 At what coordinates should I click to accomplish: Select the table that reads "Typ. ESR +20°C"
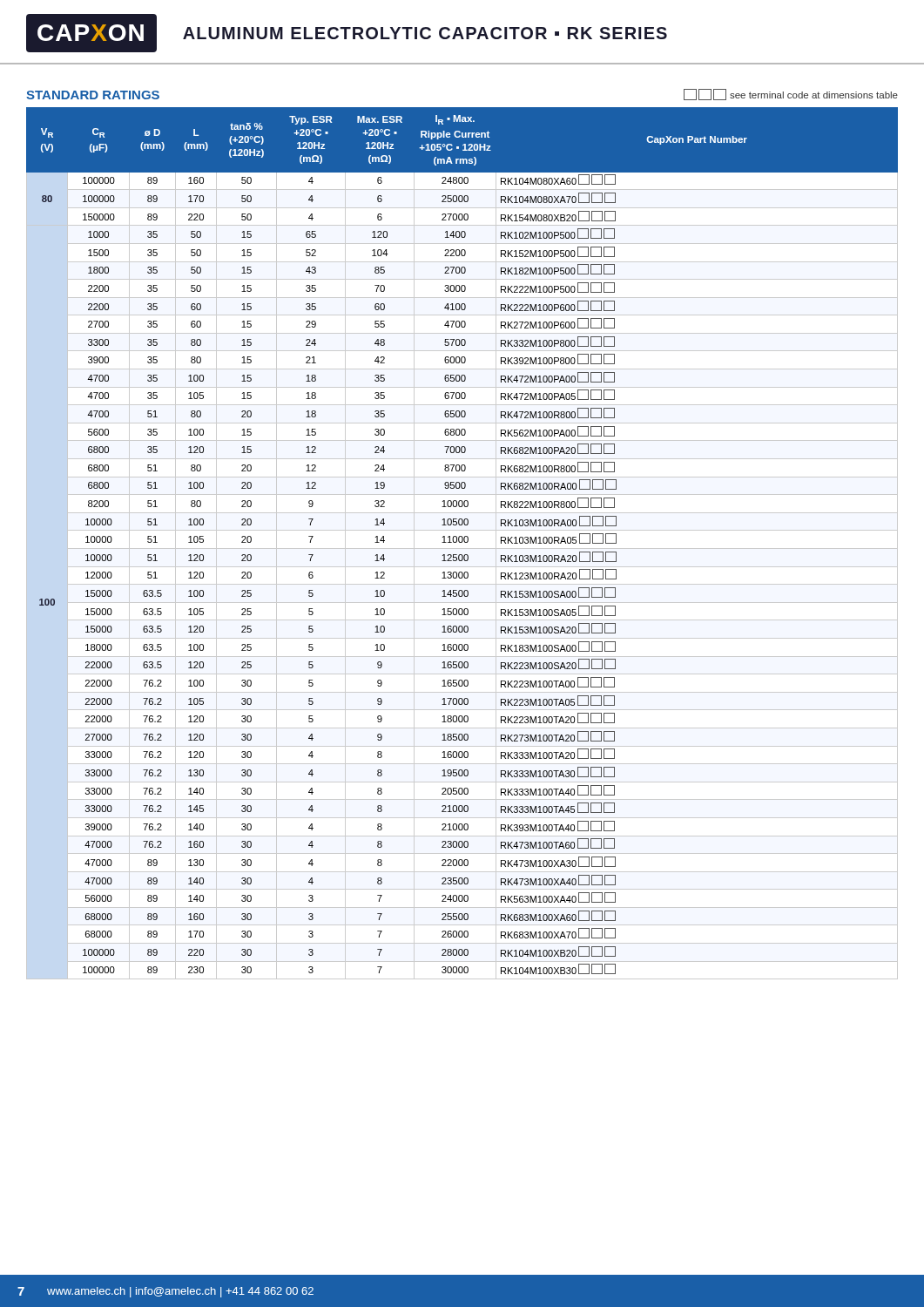pyautogui.click(x=462, y=543)
